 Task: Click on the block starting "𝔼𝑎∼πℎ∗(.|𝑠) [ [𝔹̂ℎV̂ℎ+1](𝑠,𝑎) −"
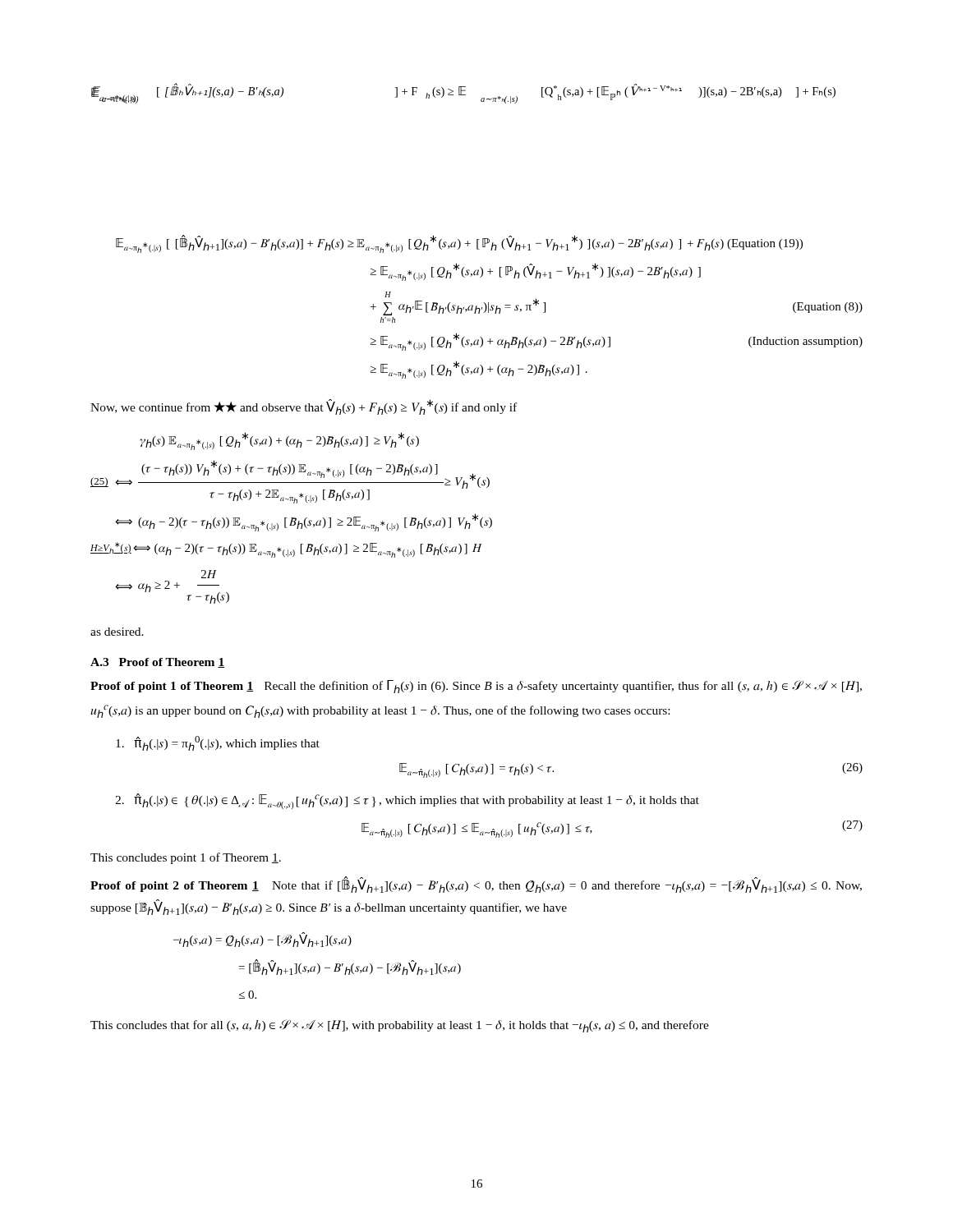476,307
